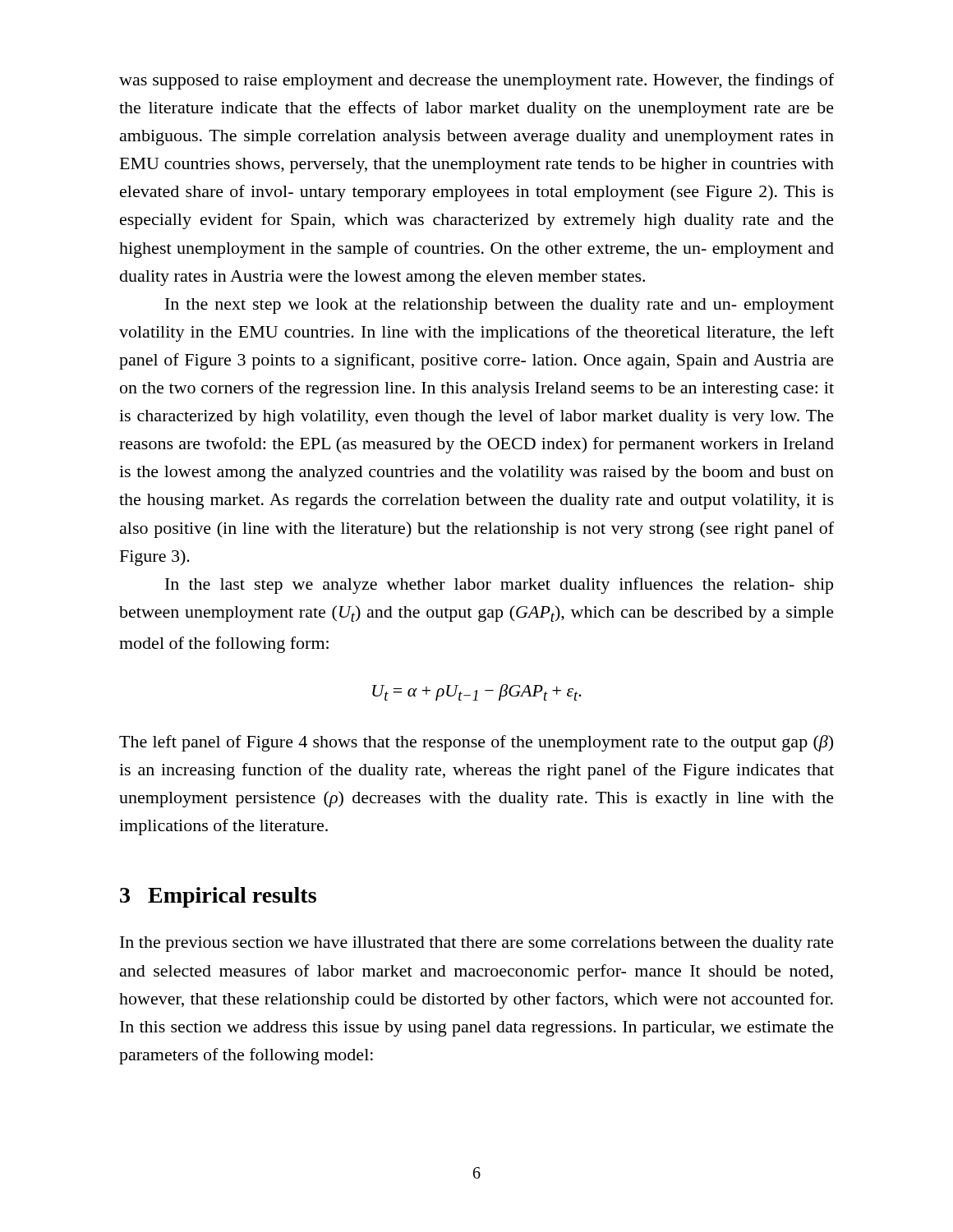Click the passage that begins "In the previous section we have illustrated"

(x=476, y=998)
